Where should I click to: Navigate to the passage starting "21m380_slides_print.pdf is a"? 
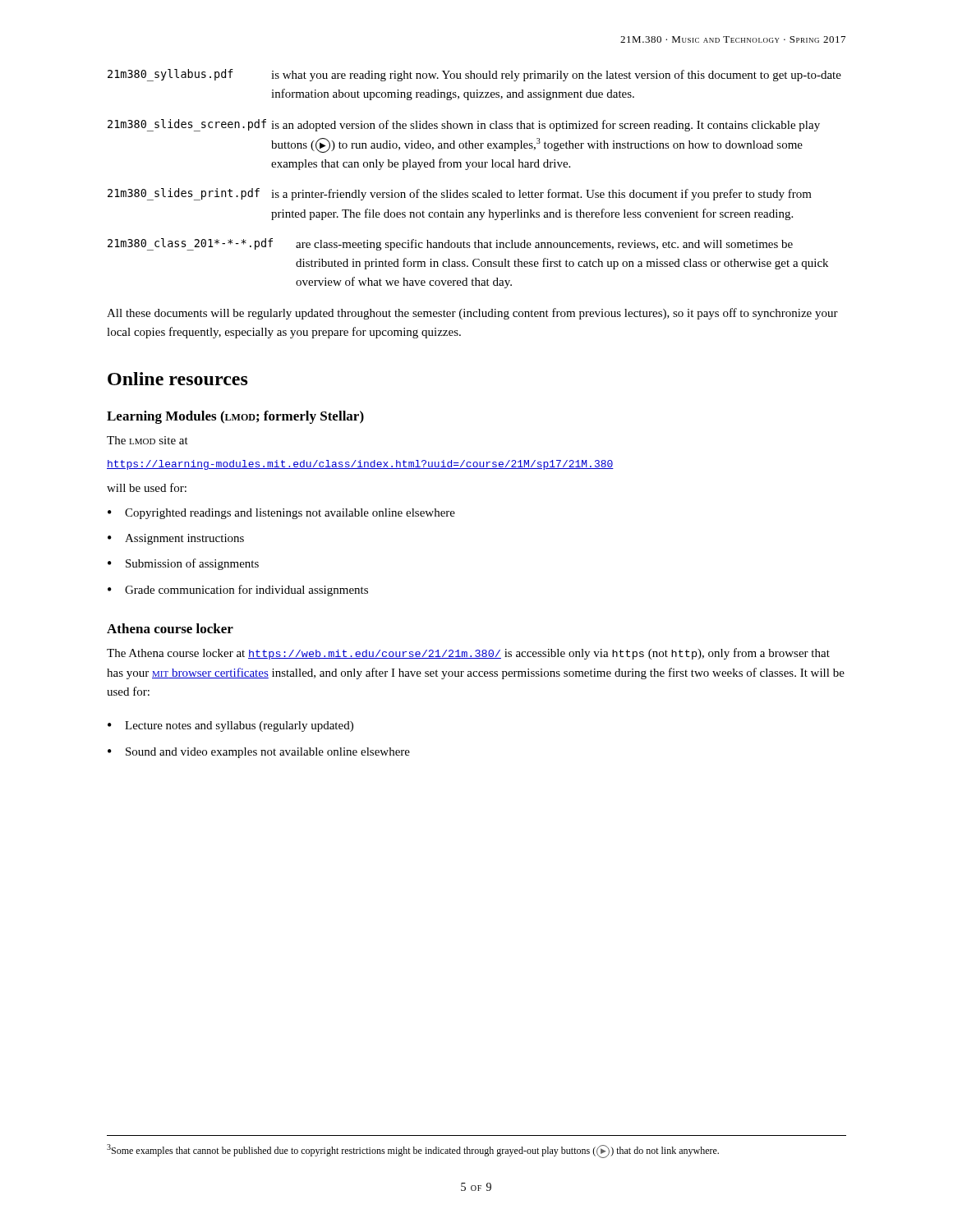(x=476, y=204)
